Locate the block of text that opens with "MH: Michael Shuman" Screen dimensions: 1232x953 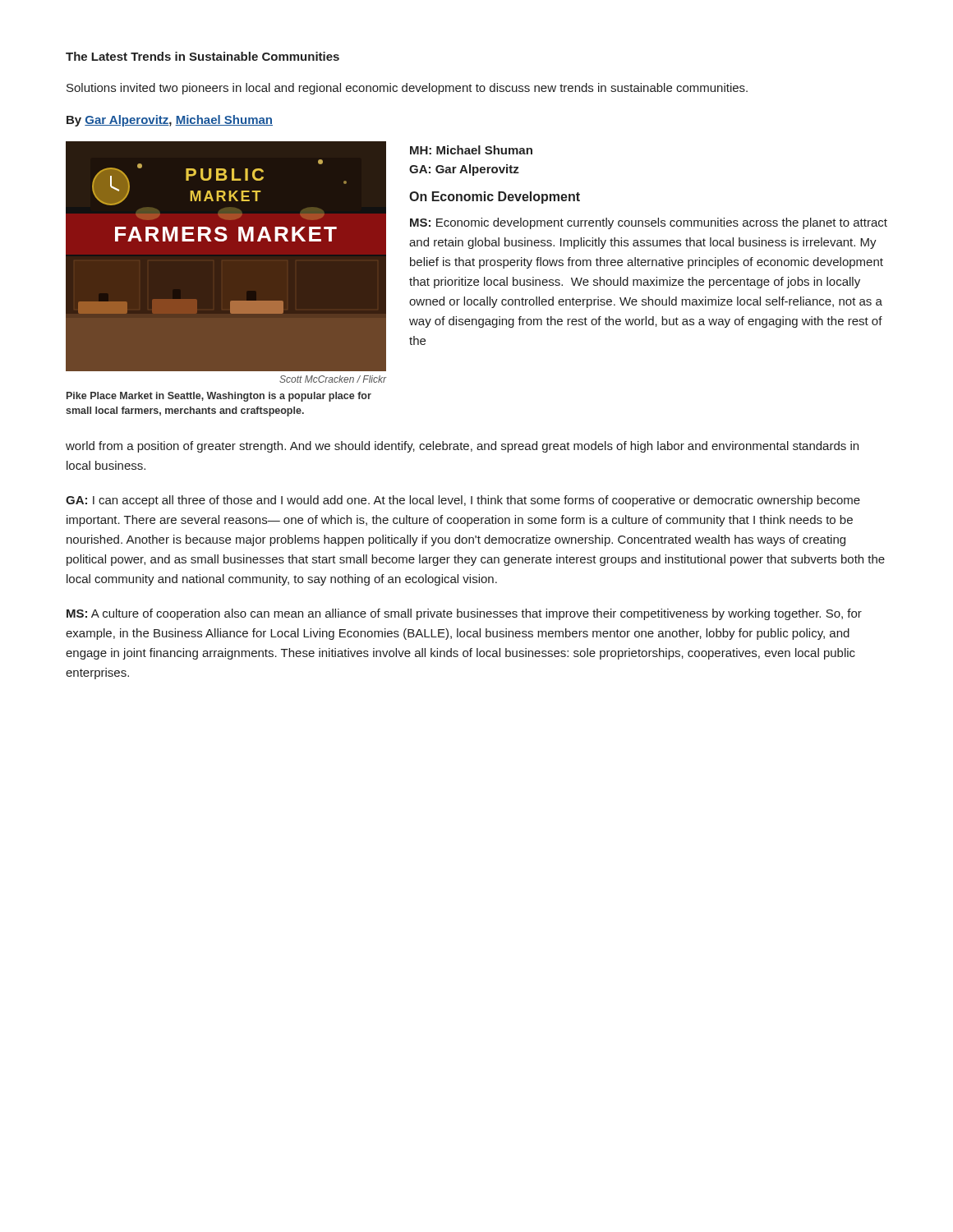pyautogui.click(x=471, y=150)
